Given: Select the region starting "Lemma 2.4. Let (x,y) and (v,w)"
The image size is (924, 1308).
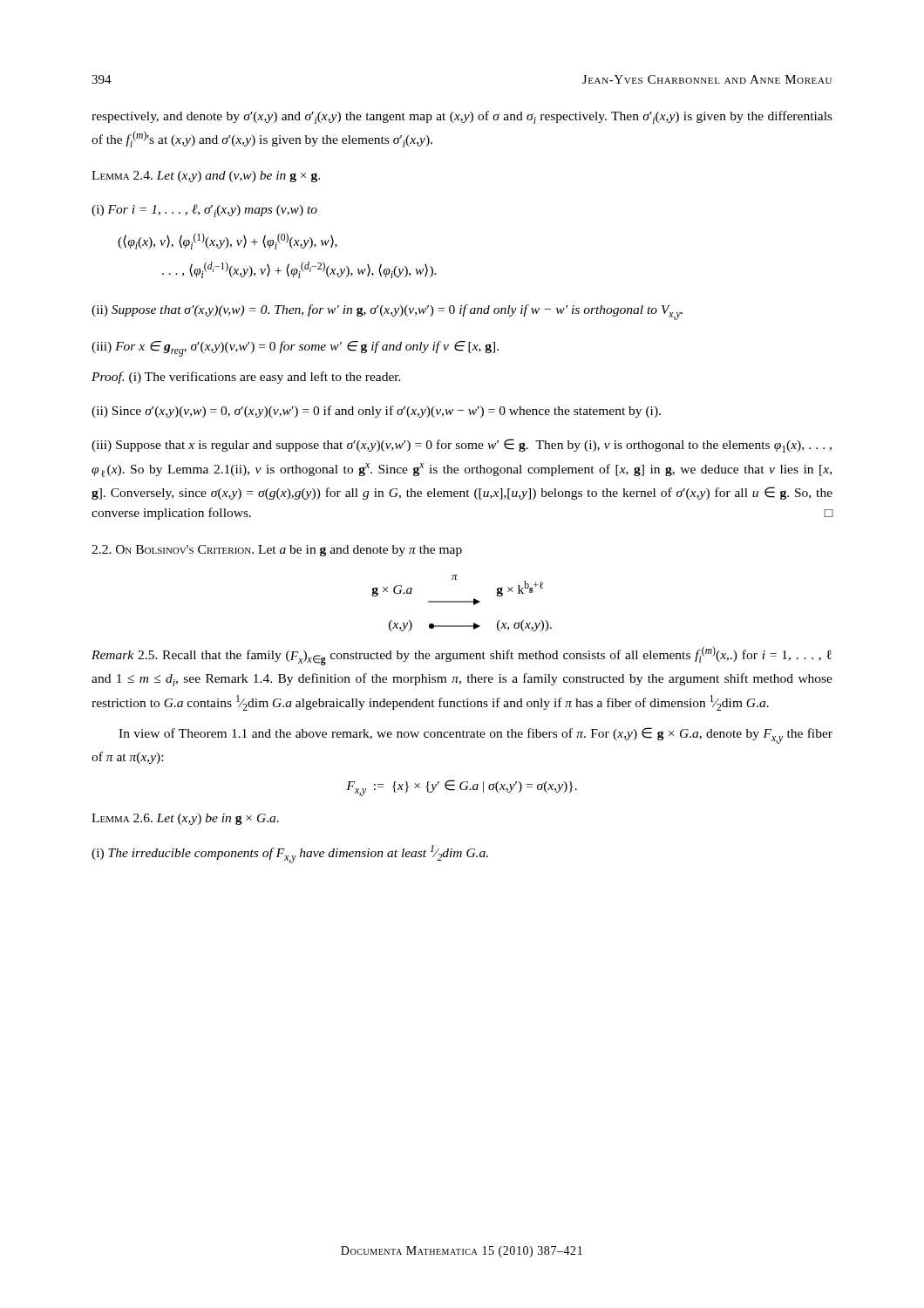Looking at the screenshot, I should [206, 177].
